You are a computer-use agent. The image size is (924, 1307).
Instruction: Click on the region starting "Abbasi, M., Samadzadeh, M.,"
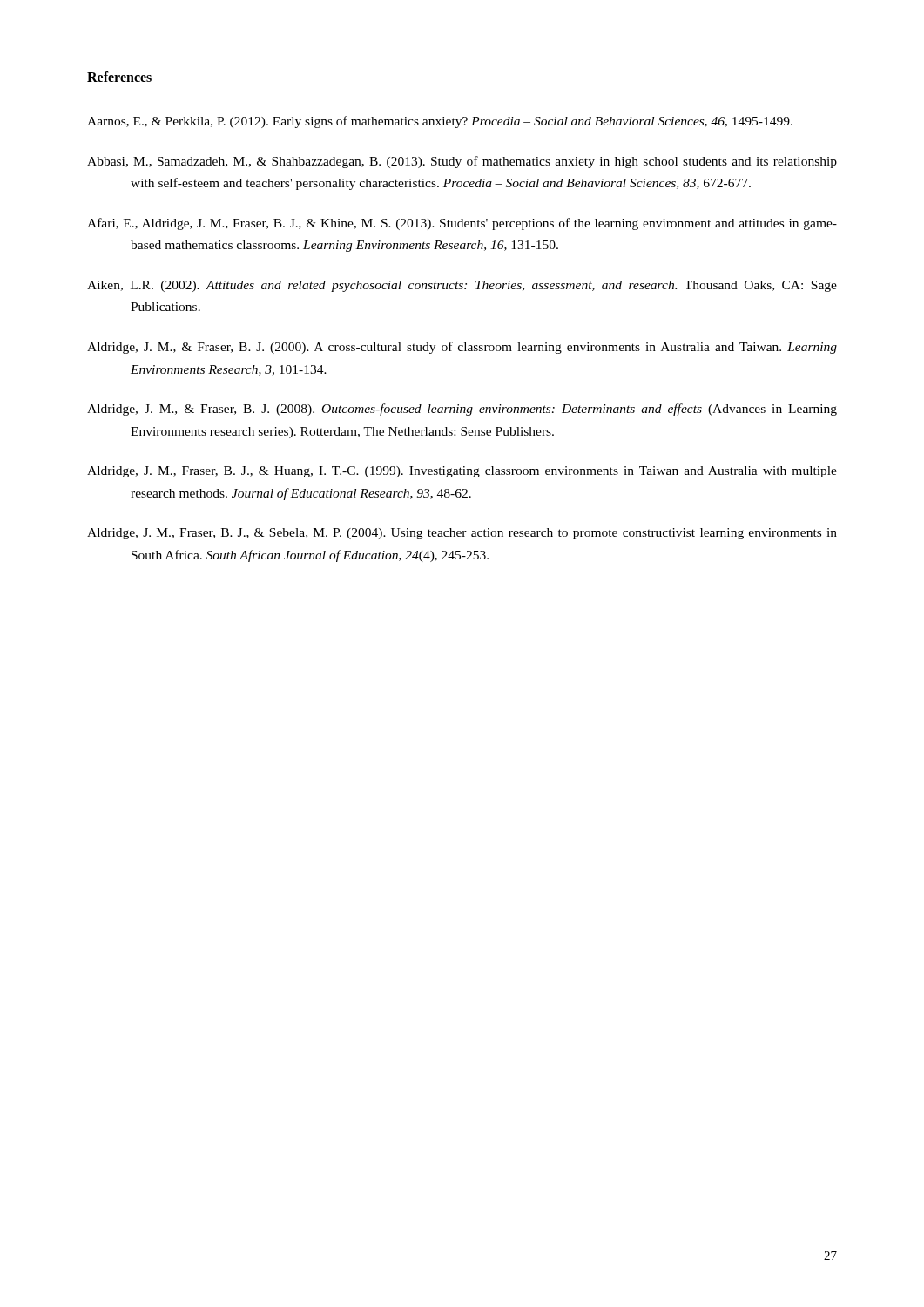(x=462, y=171)
